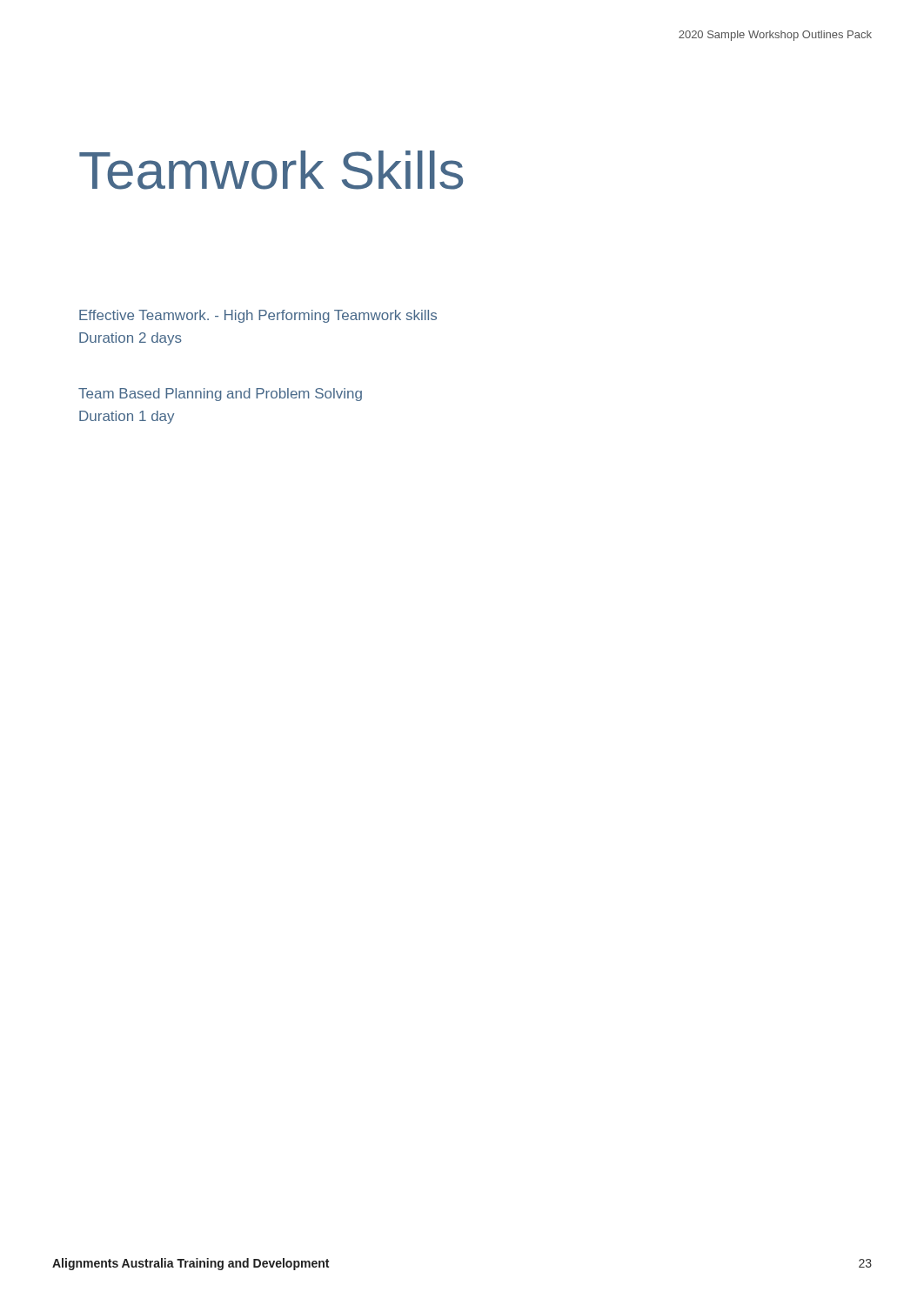Select the element starting "Team Based Planning and Problem Solving"
This screenshot has height=1305, width=924.
point(221,406)
